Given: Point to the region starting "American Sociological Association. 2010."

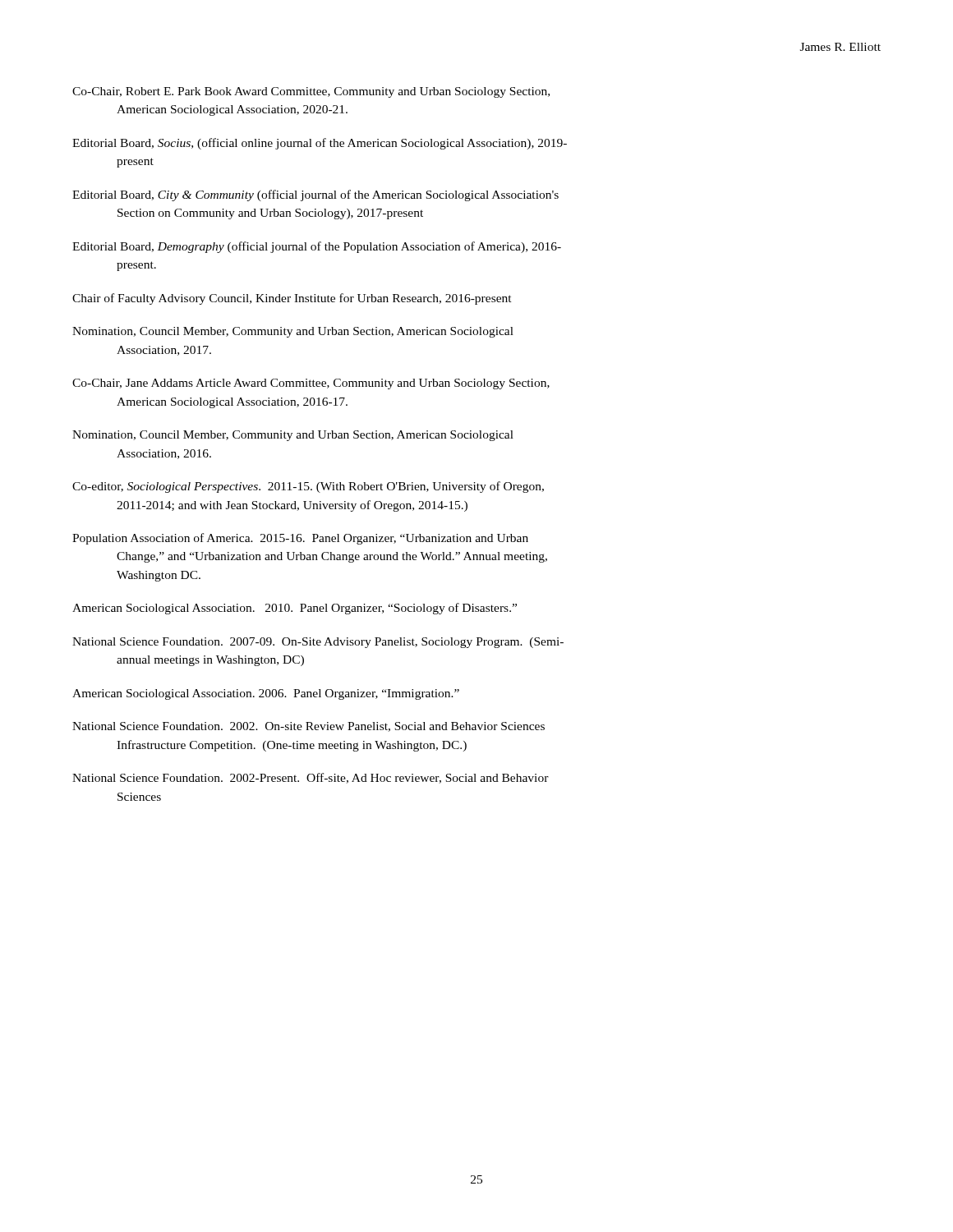Looking at the screenshot, I should point(295,608).
